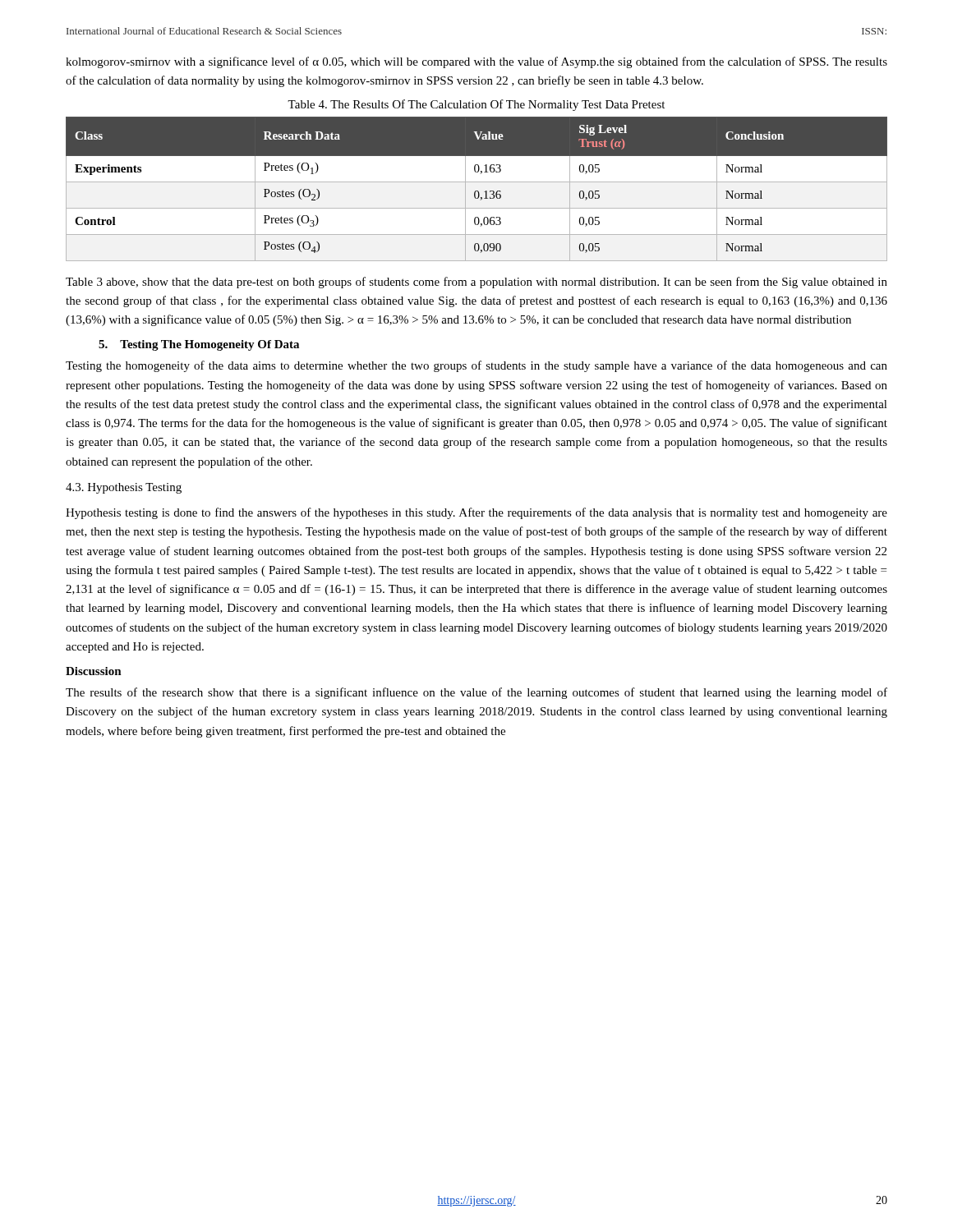Point to the caption beginning "Table 4. The Results Of"
Image resolution: width=953 pixels, height=1232 pixels.
coord(476,104)
